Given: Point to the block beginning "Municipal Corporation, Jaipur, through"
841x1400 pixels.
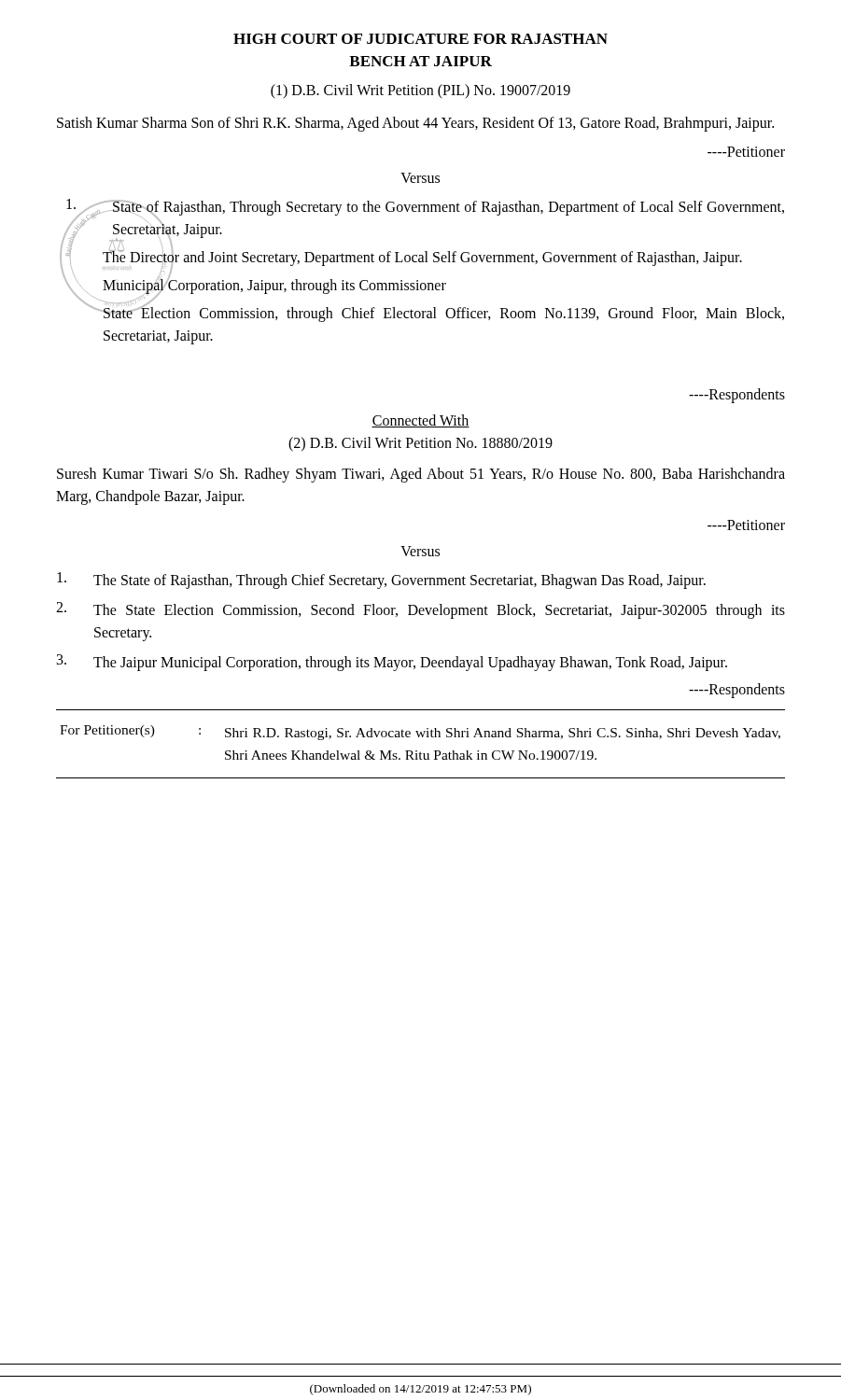Looking at the screenshot, I should pos(274,285).
